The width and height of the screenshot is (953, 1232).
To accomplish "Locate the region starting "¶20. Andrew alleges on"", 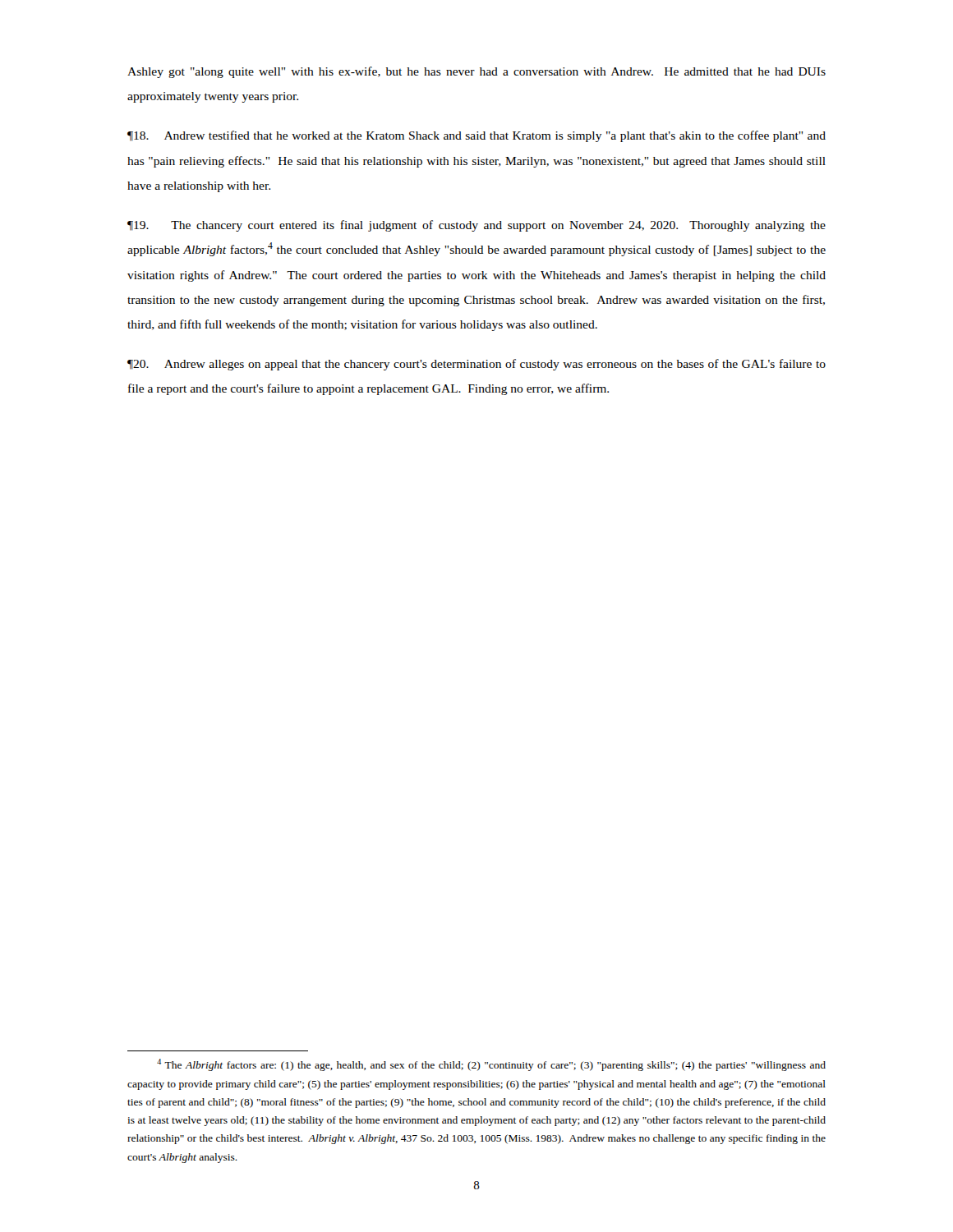I will [476, 376].
